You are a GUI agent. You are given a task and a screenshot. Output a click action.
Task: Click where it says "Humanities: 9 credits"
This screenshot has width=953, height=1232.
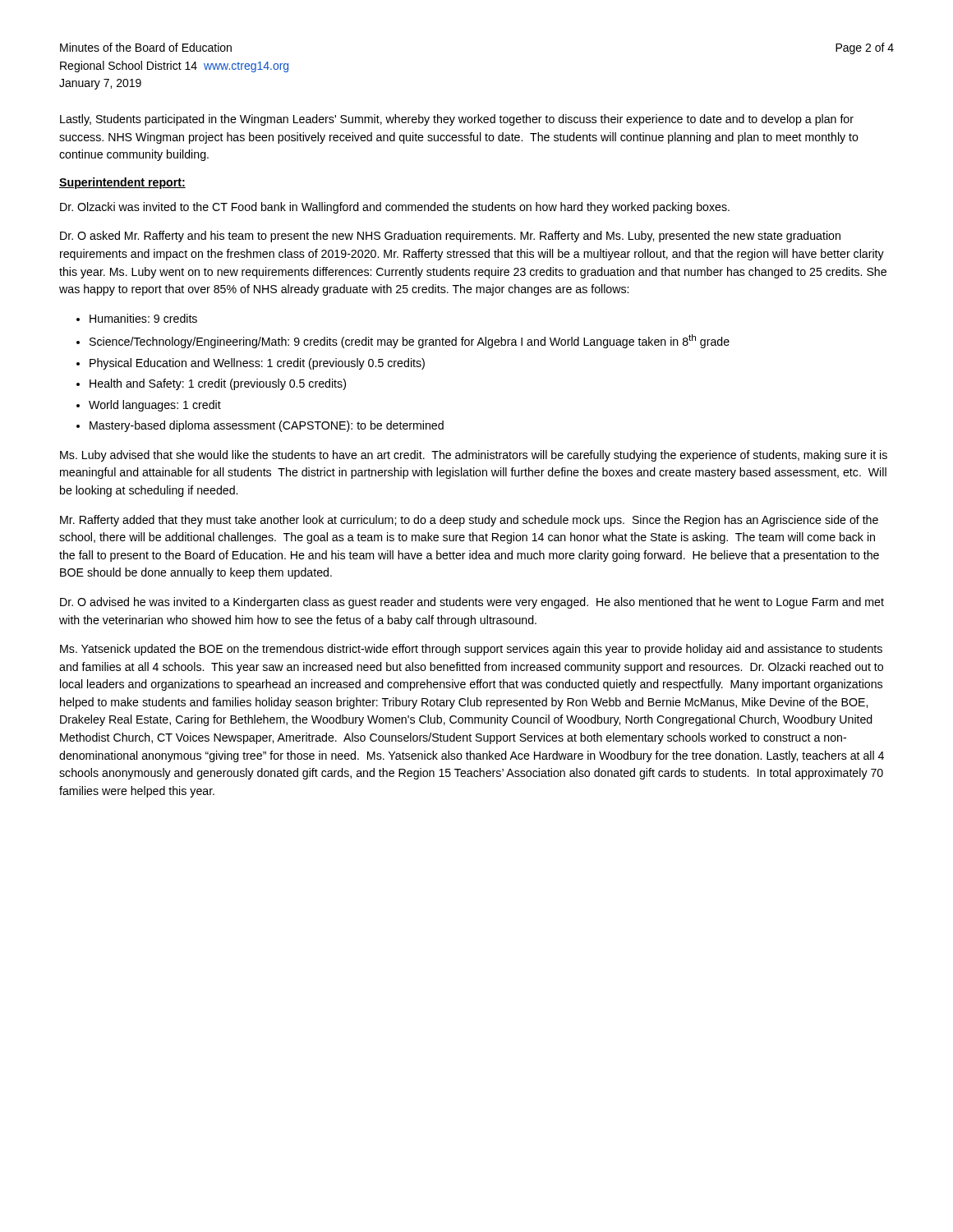point(143,318)
